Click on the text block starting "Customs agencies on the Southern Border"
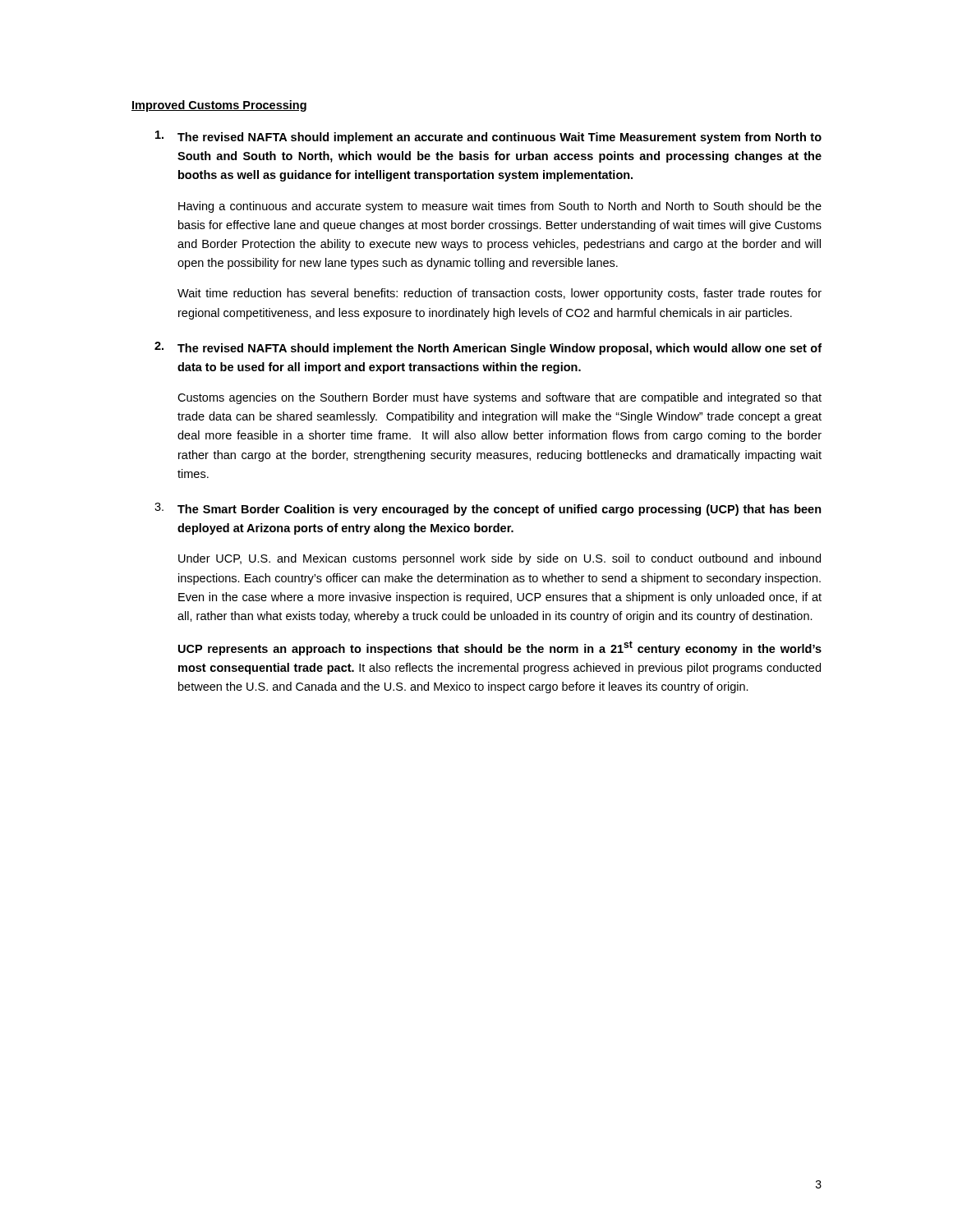 [500, 436]
